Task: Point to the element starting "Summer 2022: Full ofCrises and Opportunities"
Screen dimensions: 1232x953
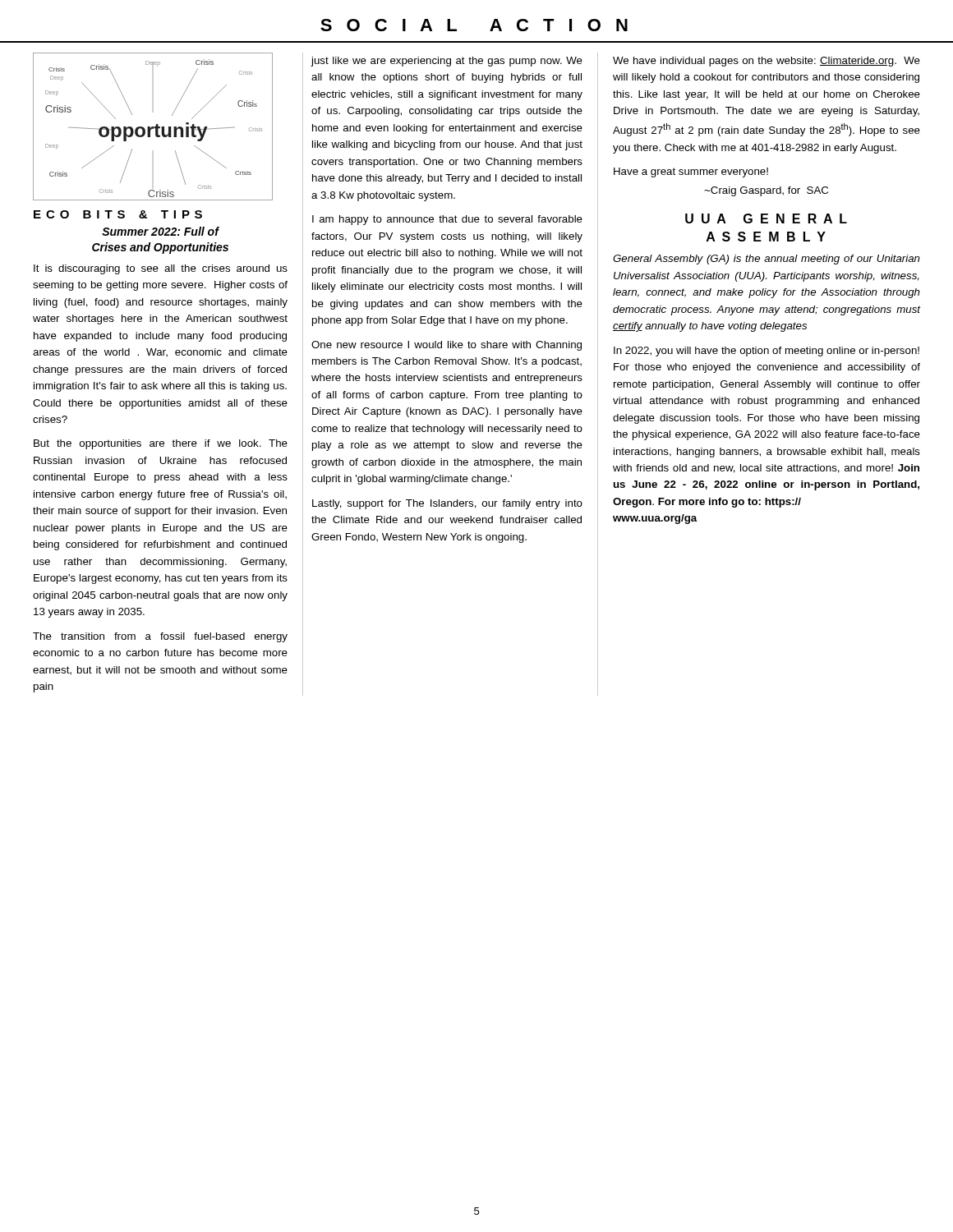Action: [160, 239]
